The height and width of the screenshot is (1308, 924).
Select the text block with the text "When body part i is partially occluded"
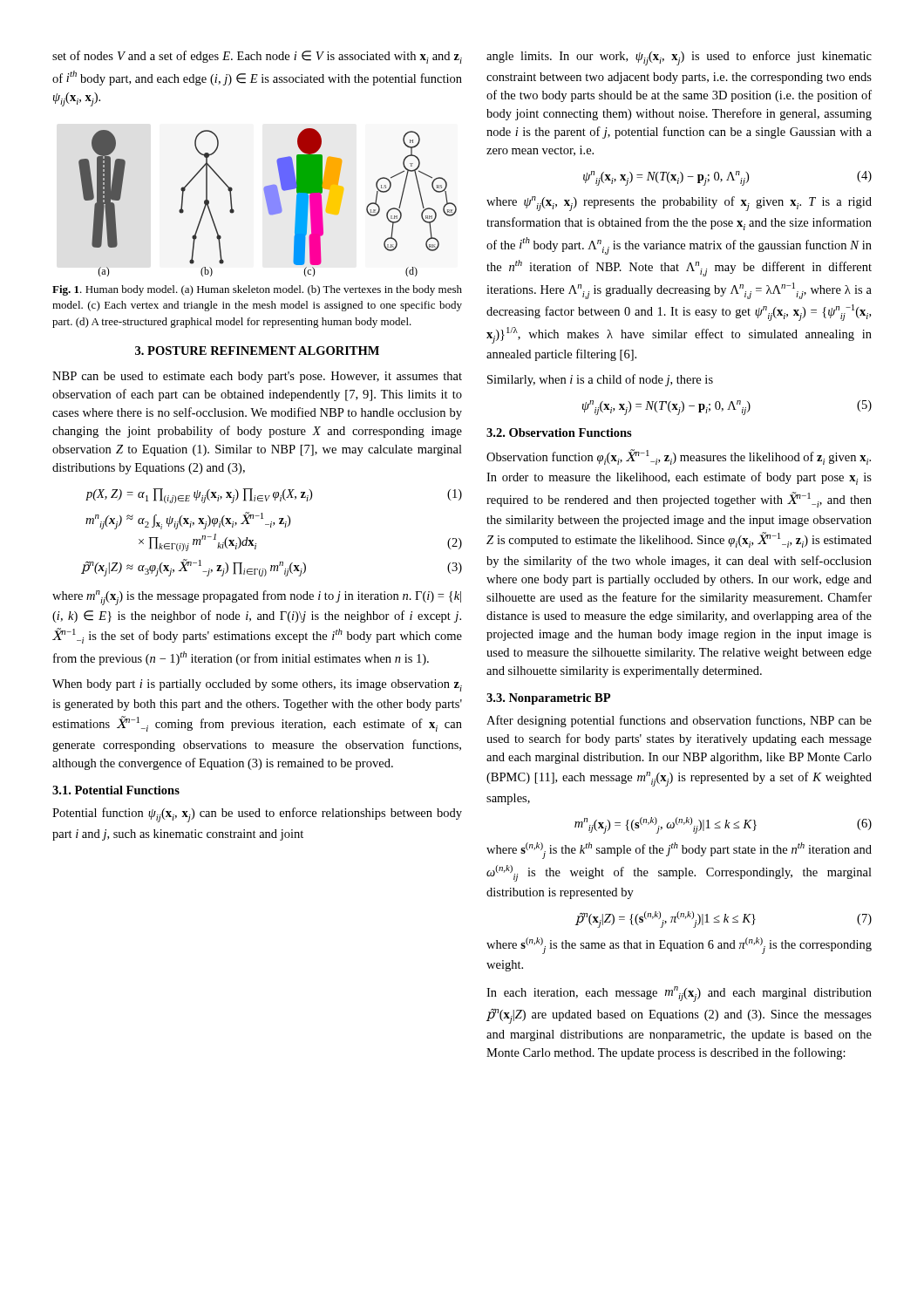[257, 724]
